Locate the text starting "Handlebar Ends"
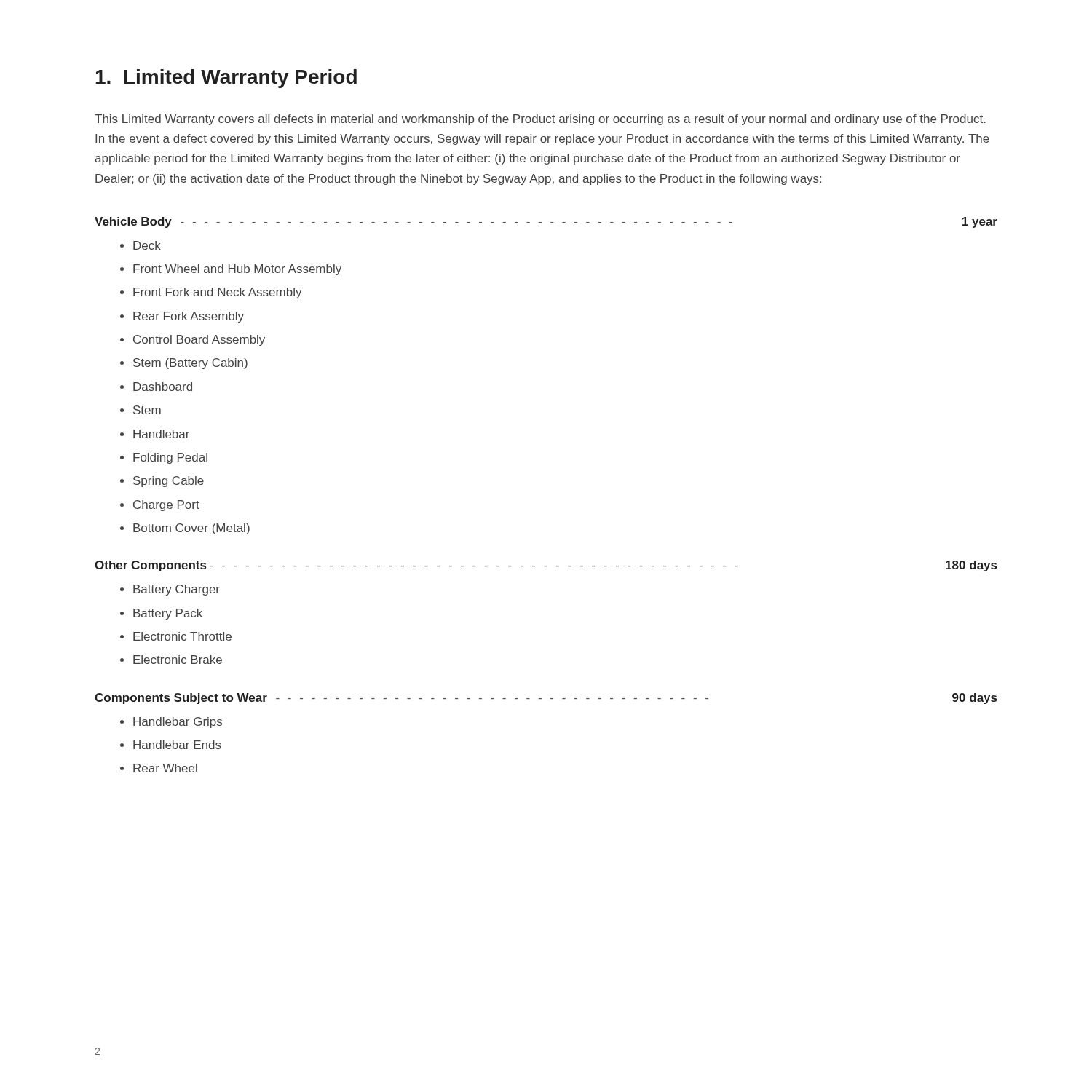 tap(171, 745)
